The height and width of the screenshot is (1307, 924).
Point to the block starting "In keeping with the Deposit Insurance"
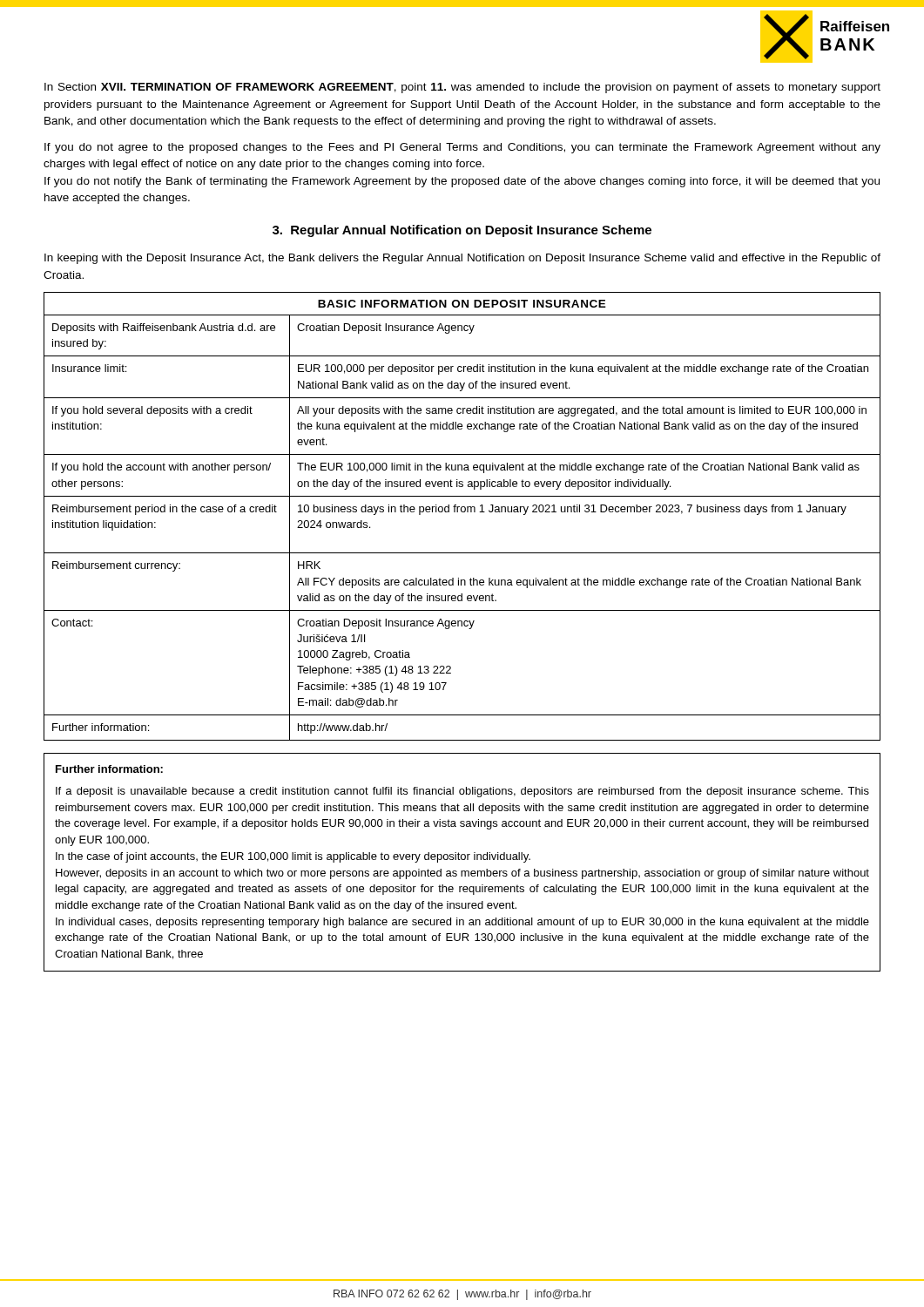[462, 266]
